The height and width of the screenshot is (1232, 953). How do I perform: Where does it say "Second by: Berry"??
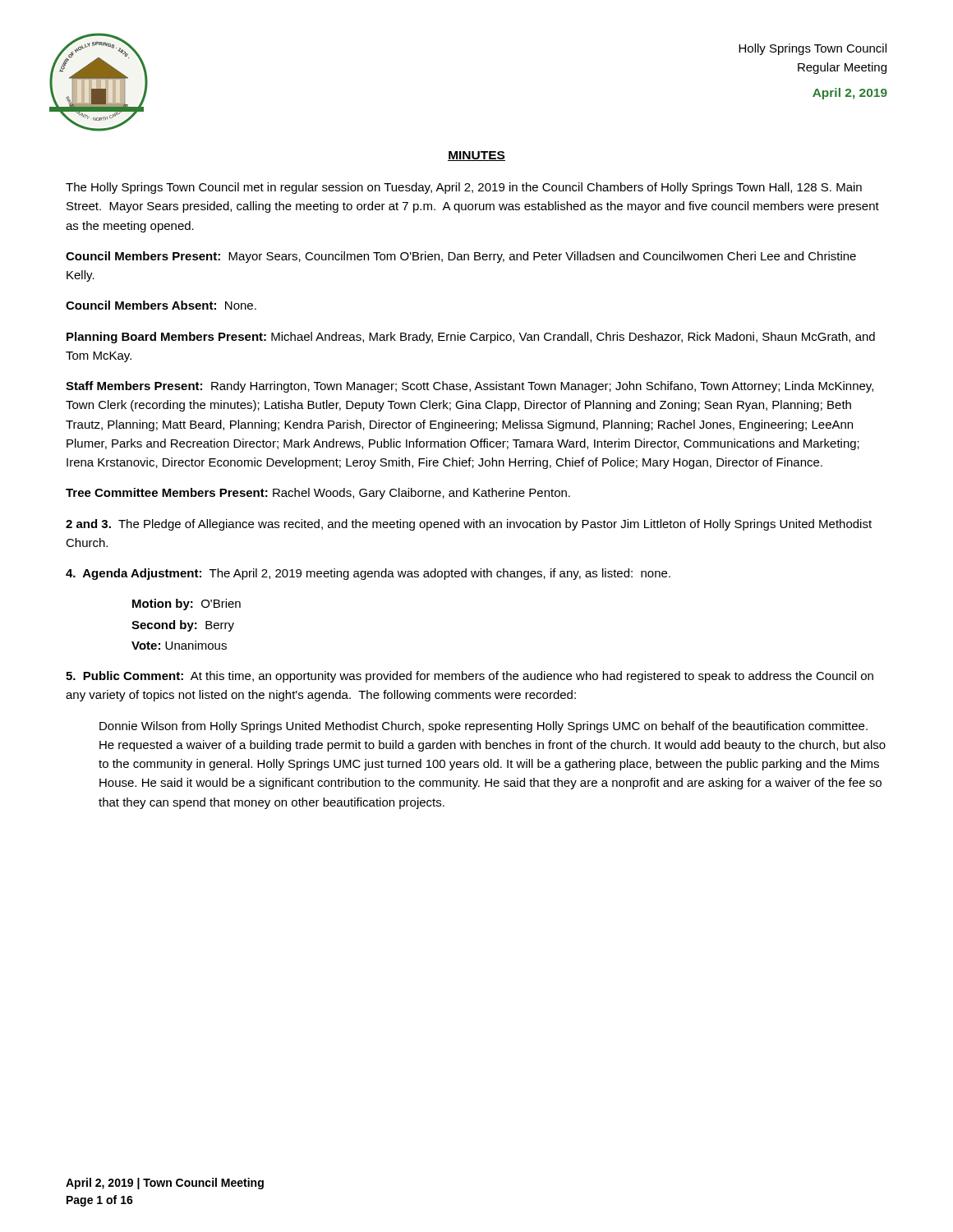point(183,624)
